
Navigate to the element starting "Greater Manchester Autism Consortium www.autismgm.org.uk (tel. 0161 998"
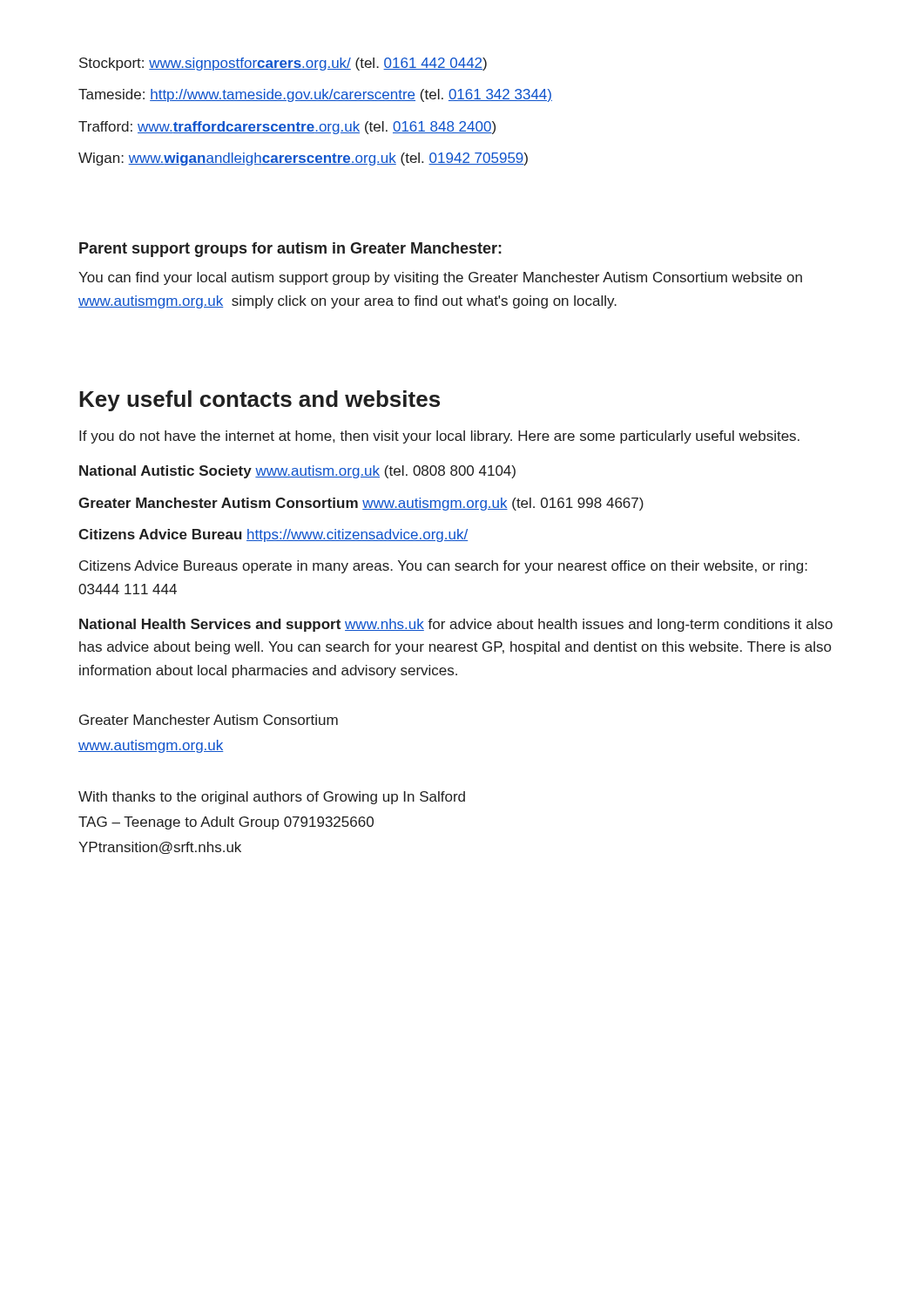click(361, 503)
